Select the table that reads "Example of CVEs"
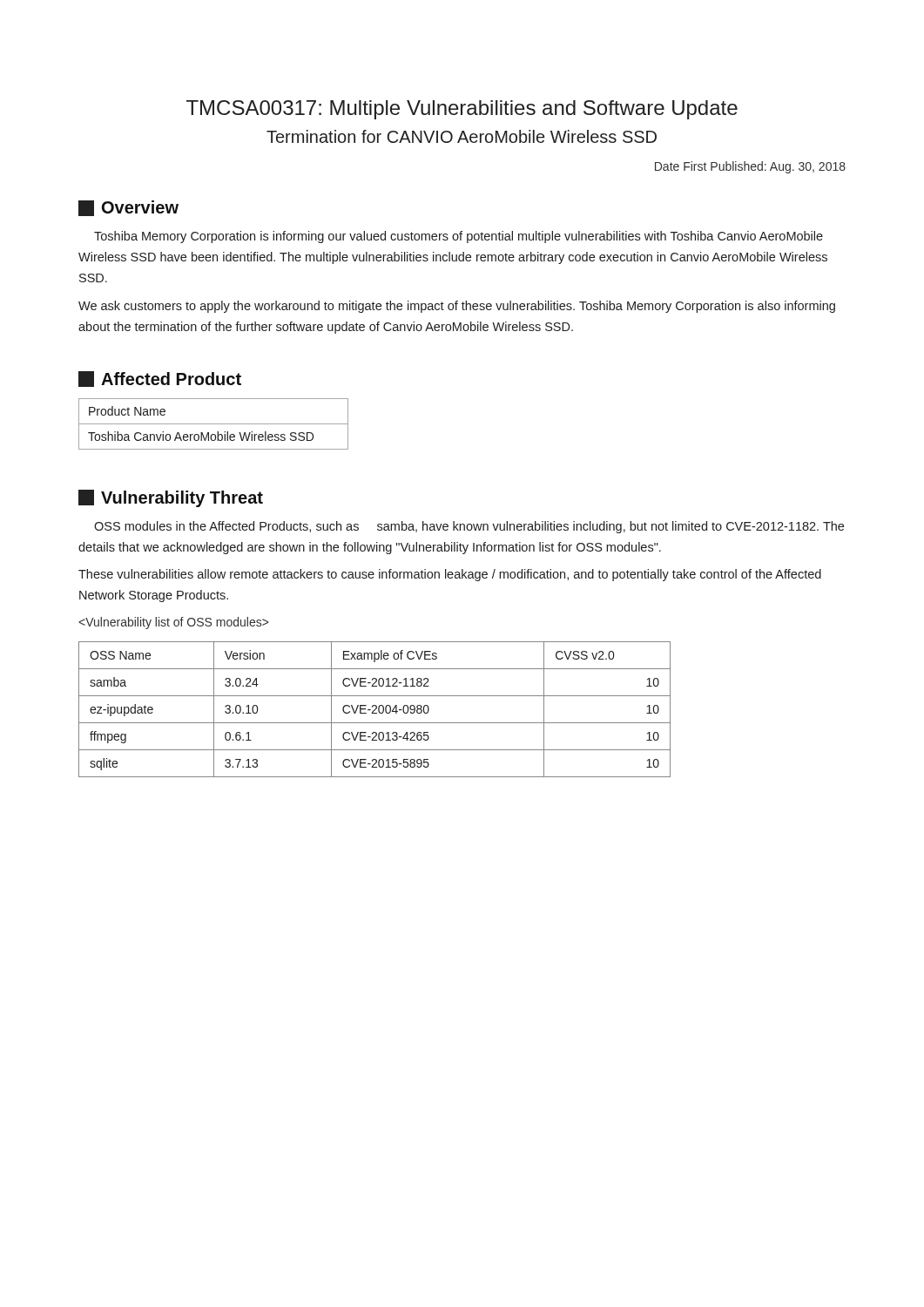This screenshot has width=924, height=1307. (462, 710)
